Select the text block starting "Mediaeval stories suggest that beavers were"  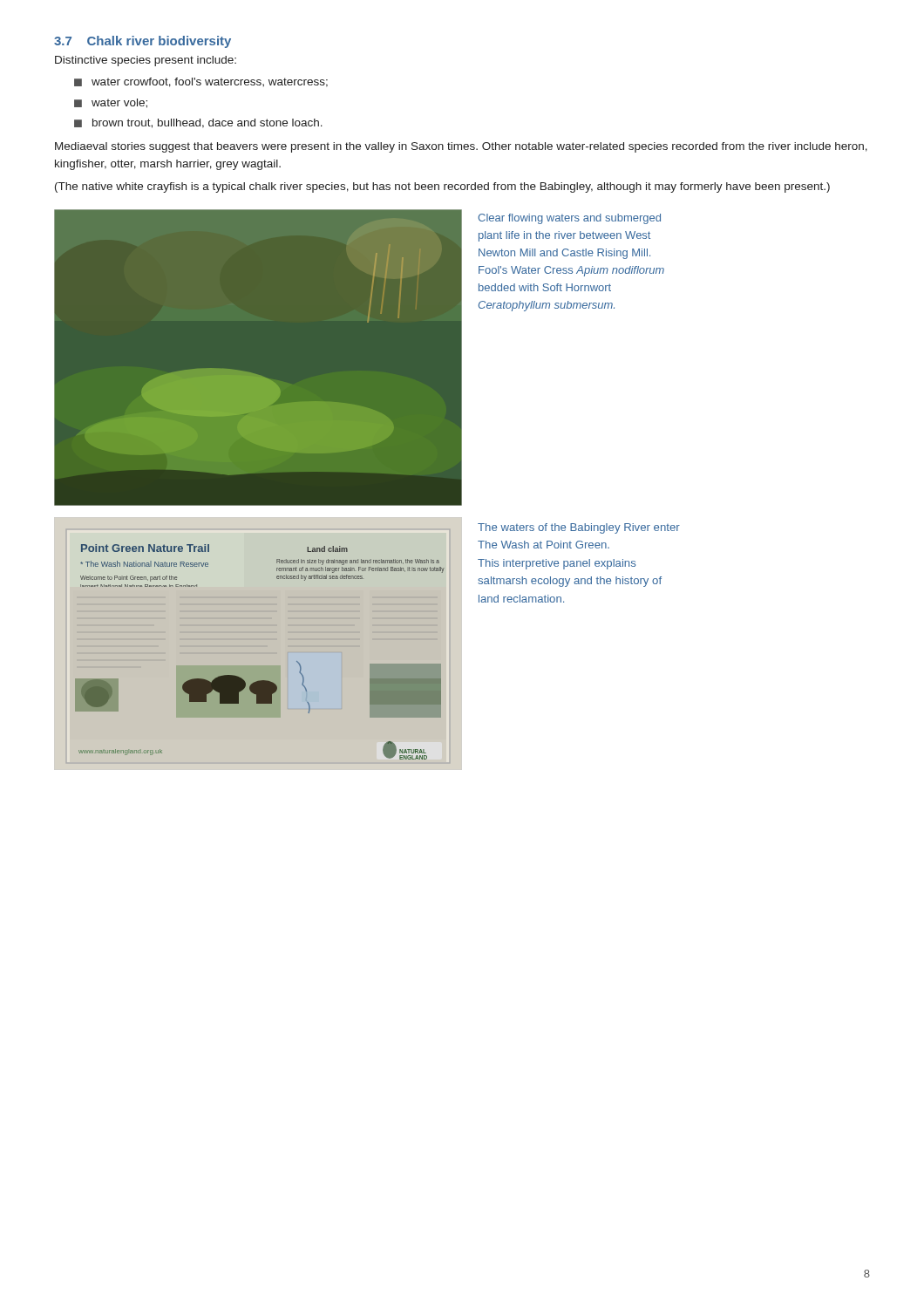[x=461, y=155]
